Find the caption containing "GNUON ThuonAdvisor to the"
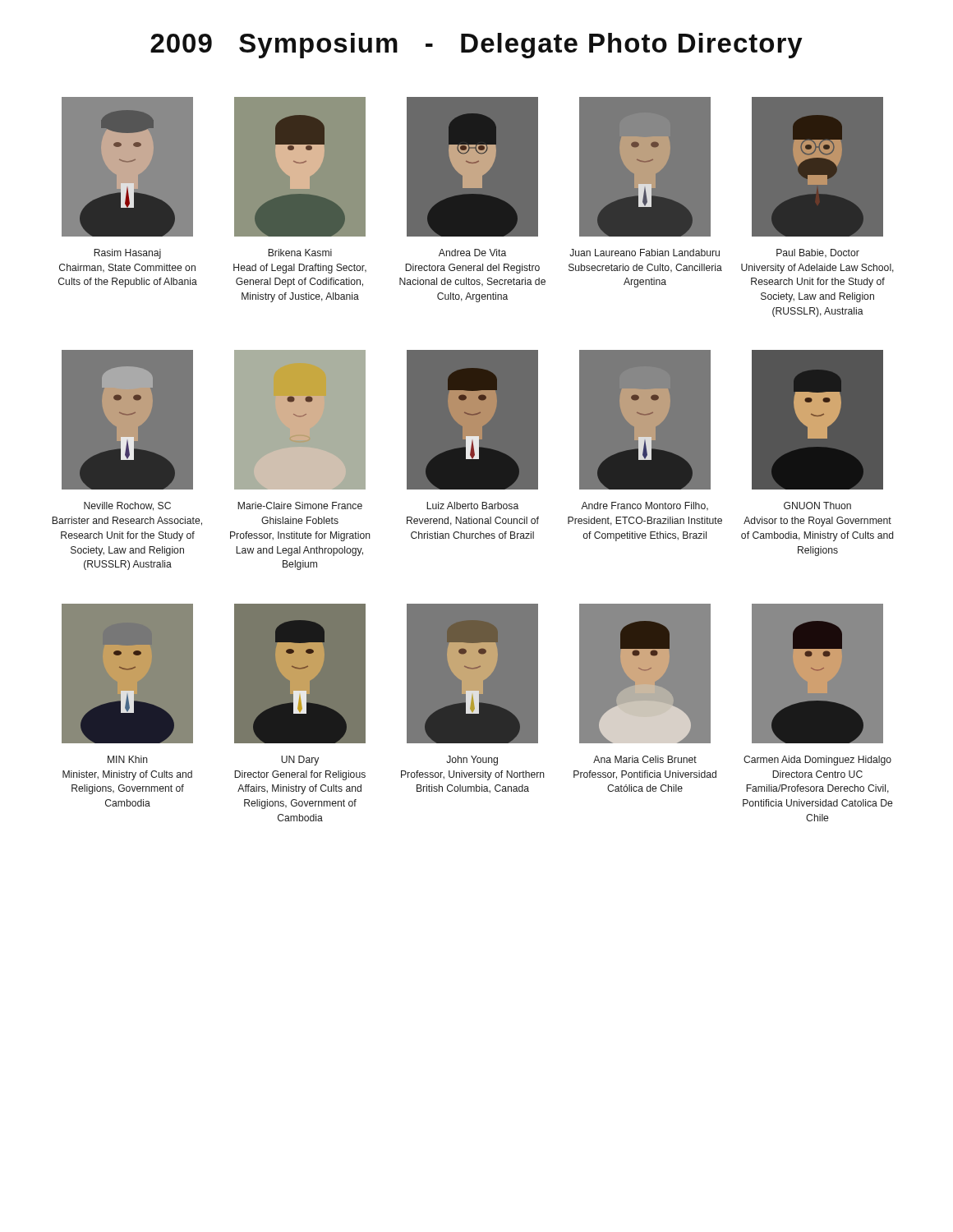The image size is (953, 1232). pyautogui.click(x=817, y=528)
